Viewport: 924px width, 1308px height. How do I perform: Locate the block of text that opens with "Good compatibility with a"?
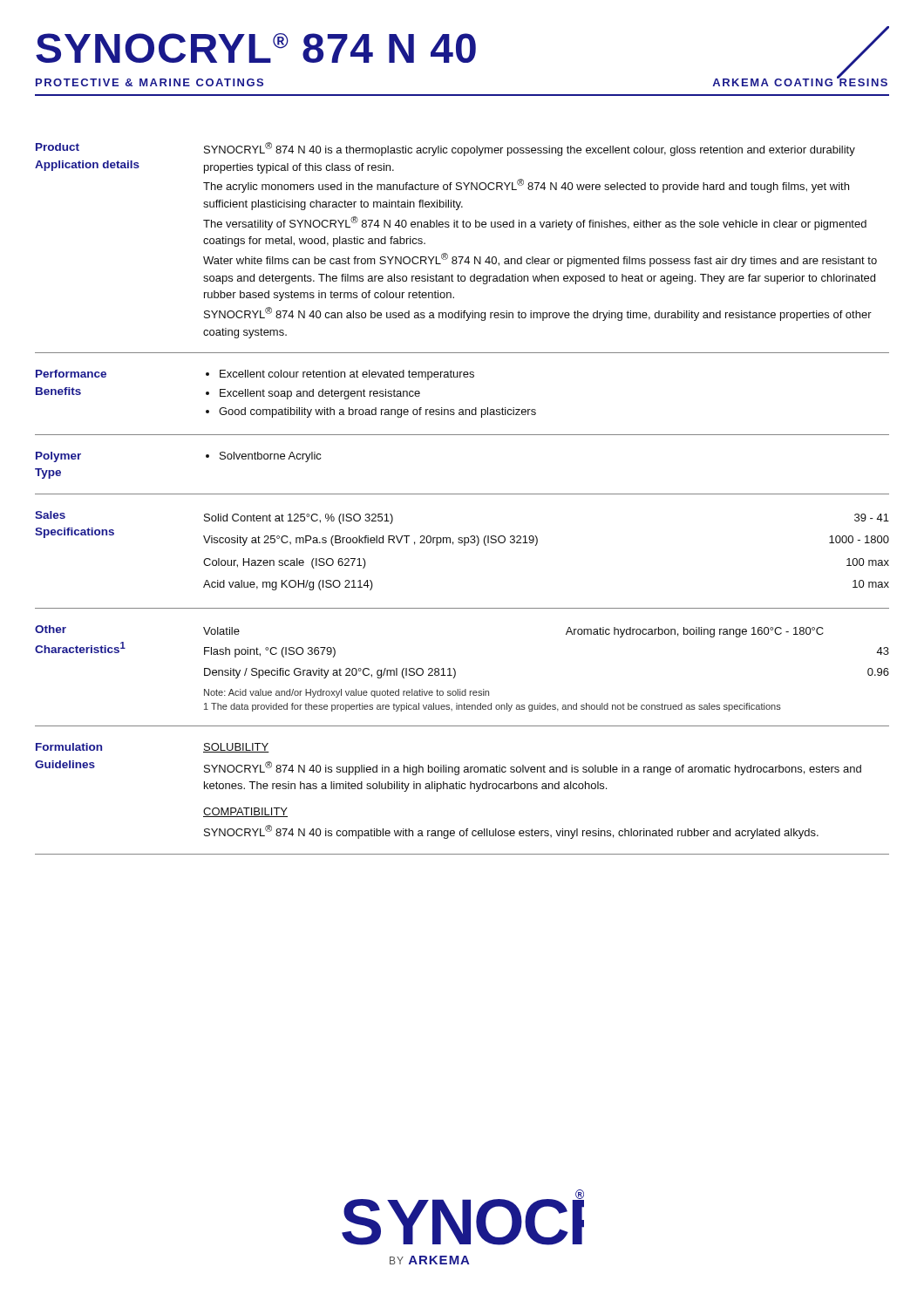click(378, 411)
